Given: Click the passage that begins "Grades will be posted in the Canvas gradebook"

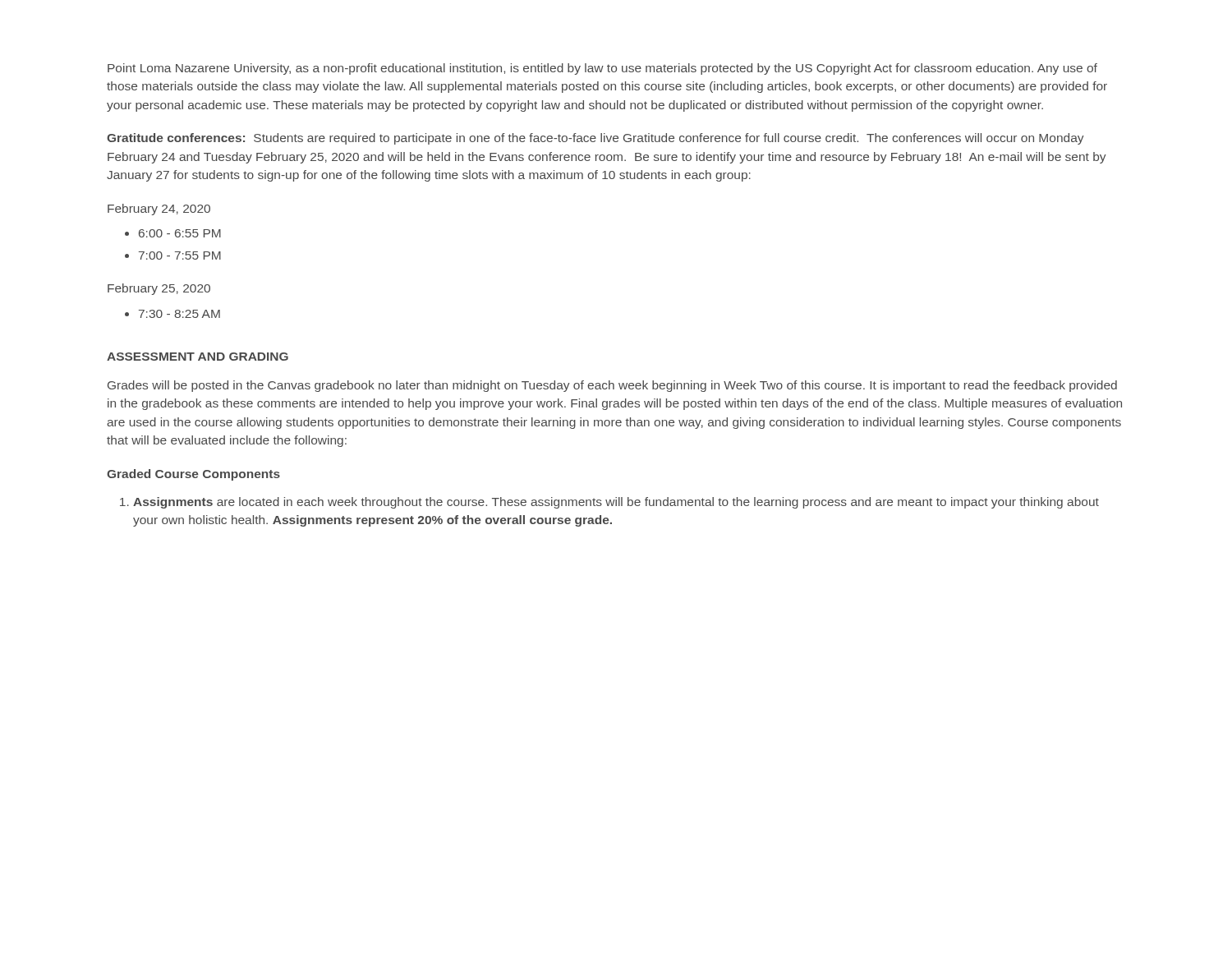Looking at the screenshot, I should click(615, 412).
